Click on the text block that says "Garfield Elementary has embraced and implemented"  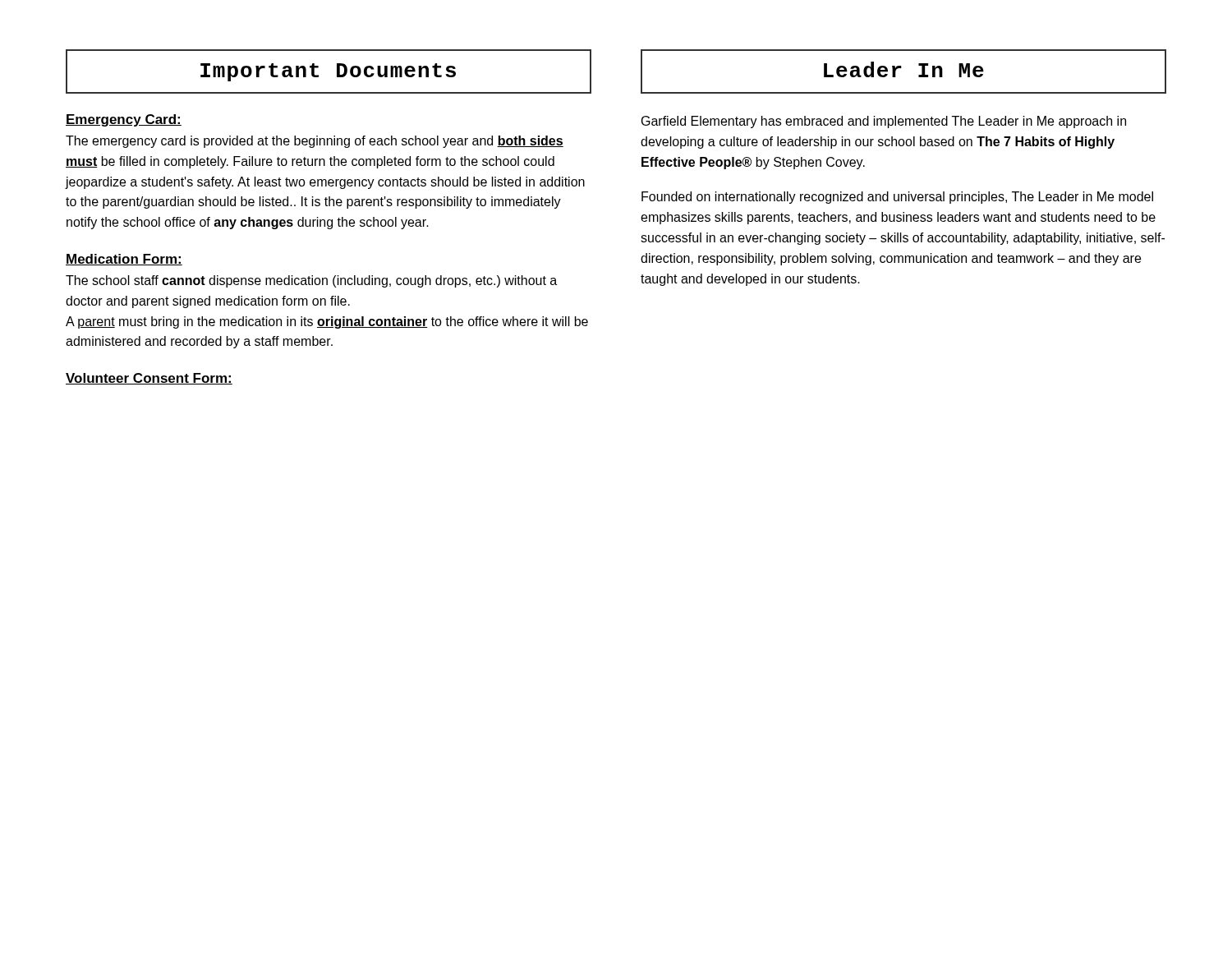pyautogui.click(x=903, y=142)
